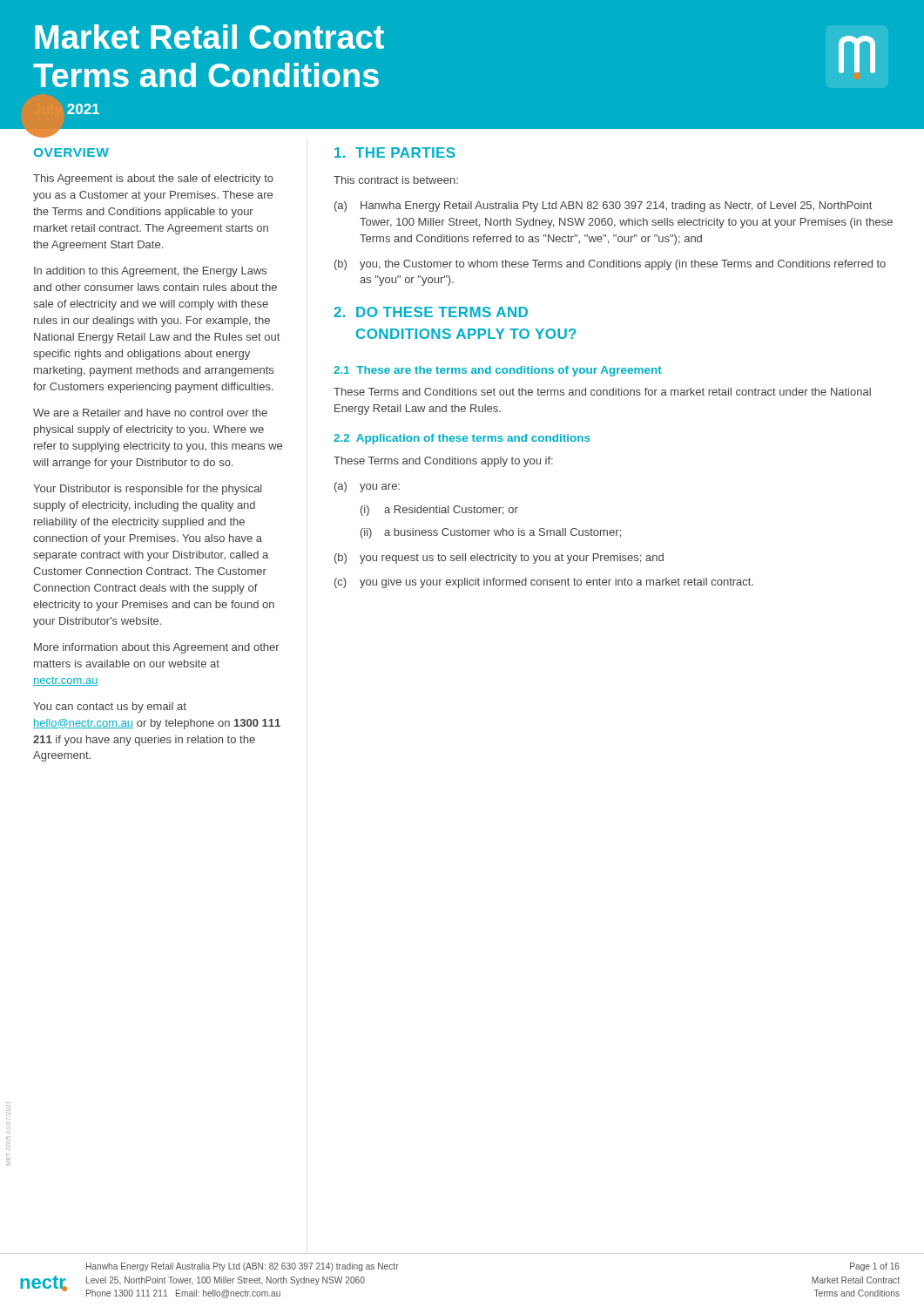This screenshot has width=924, height=1307.
Task: Find the passage starting "You can contact us"
Action: tap(157, 731)
